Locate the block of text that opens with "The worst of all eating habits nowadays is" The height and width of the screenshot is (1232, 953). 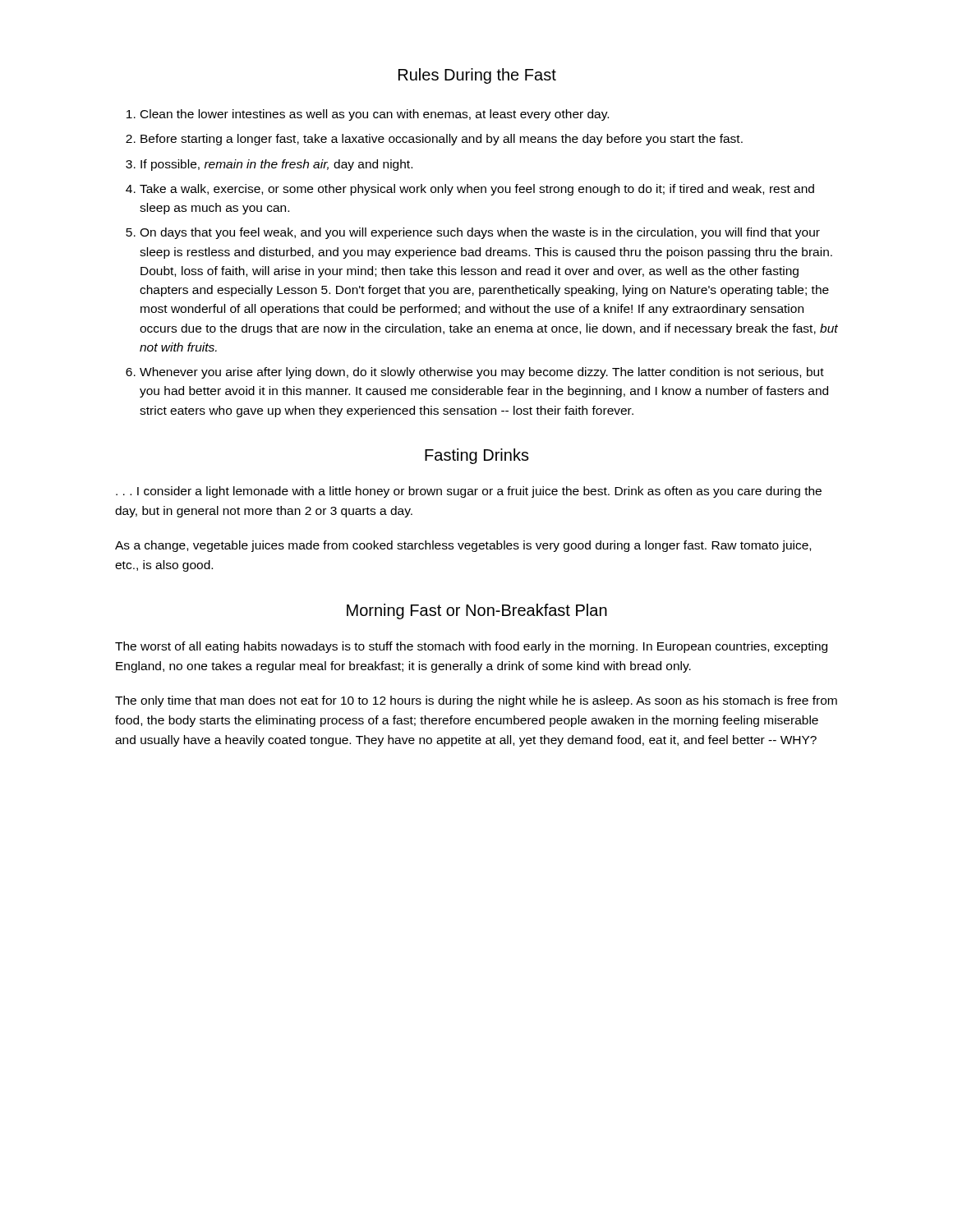click(472, 656)
